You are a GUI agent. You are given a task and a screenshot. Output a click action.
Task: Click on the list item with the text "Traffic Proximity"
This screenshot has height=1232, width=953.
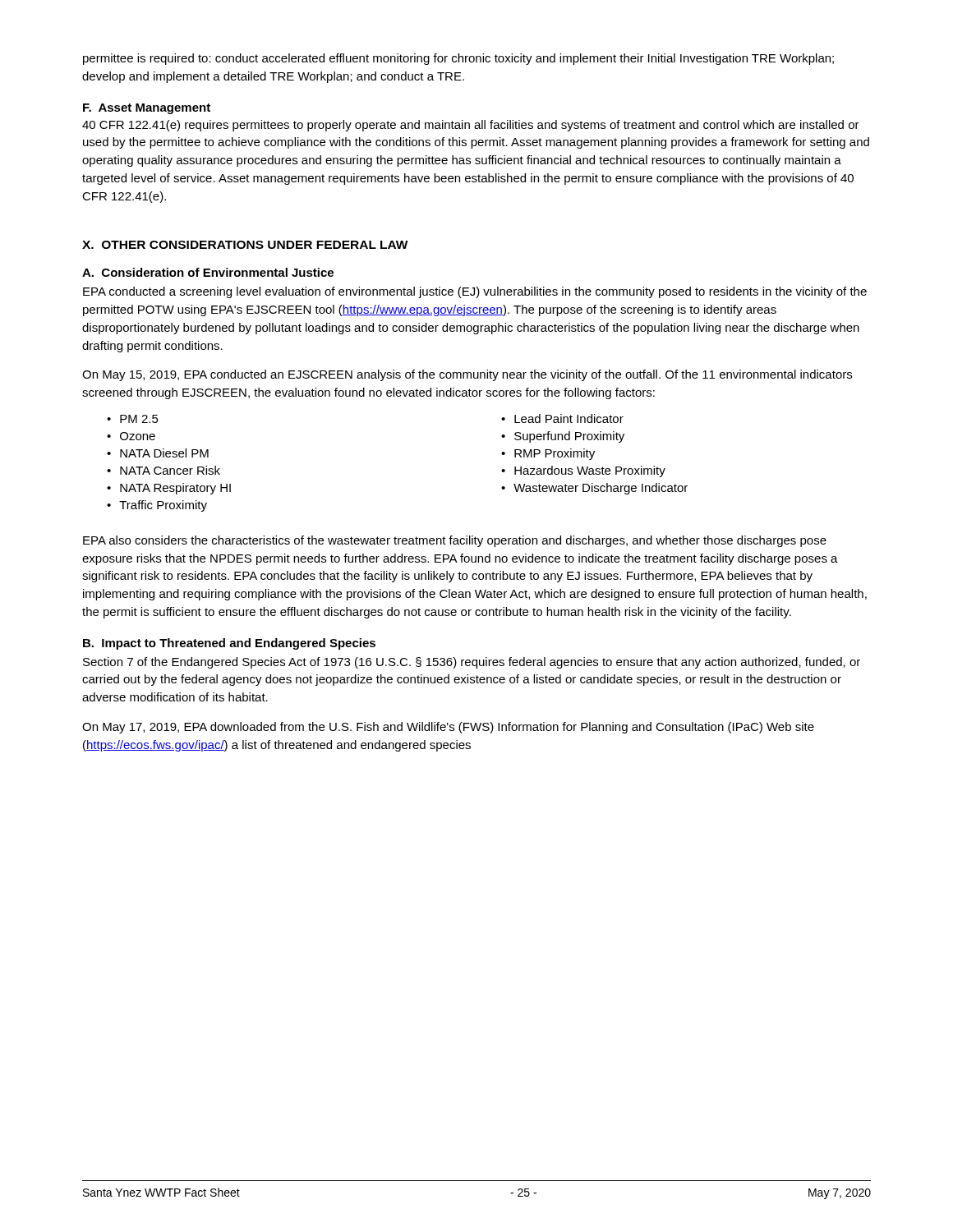pos(163,505)
